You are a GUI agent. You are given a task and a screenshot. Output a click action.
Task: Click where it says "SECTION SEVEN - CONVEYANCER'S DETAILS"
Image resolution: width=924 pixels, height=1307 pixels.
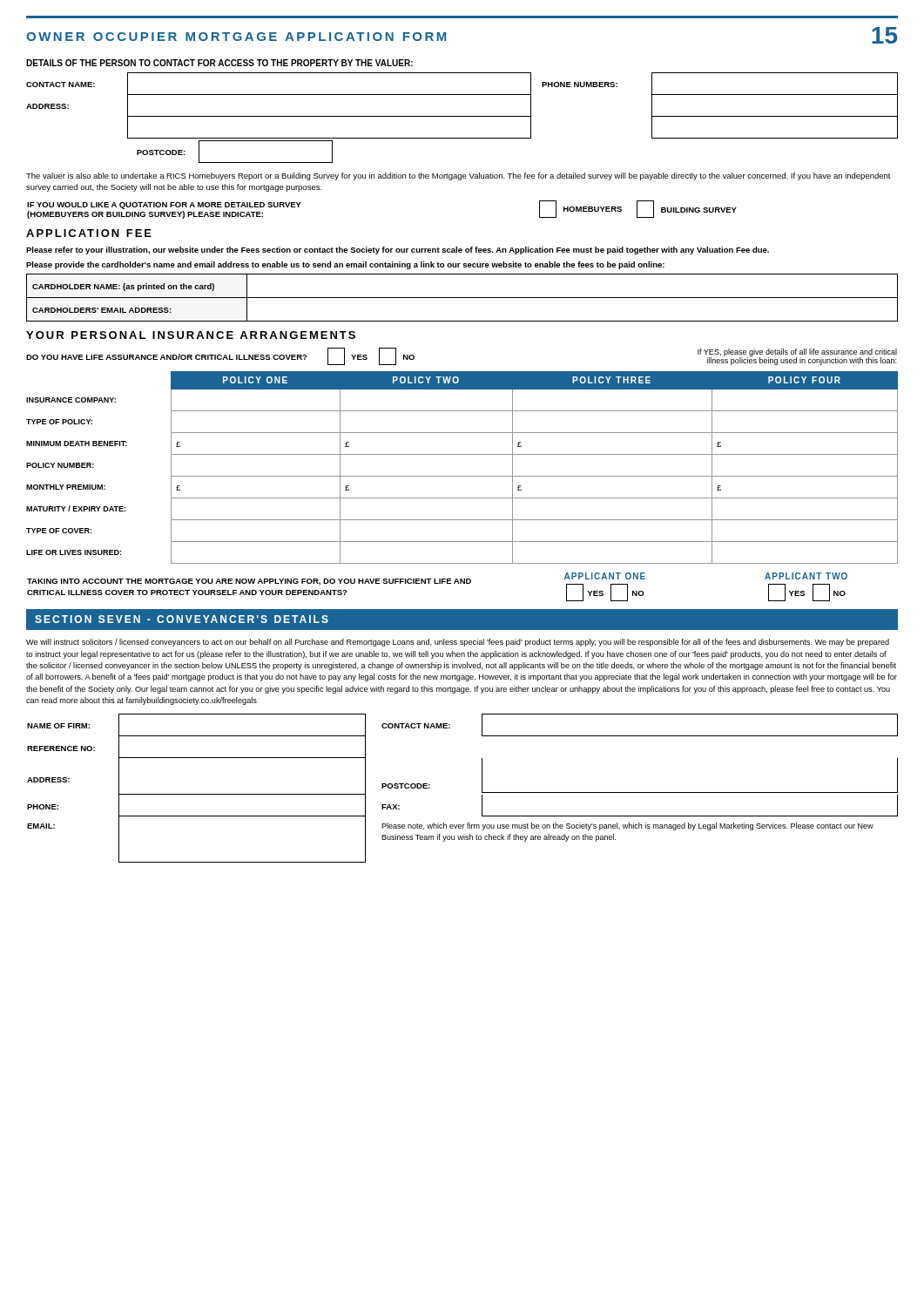(182, 620)
